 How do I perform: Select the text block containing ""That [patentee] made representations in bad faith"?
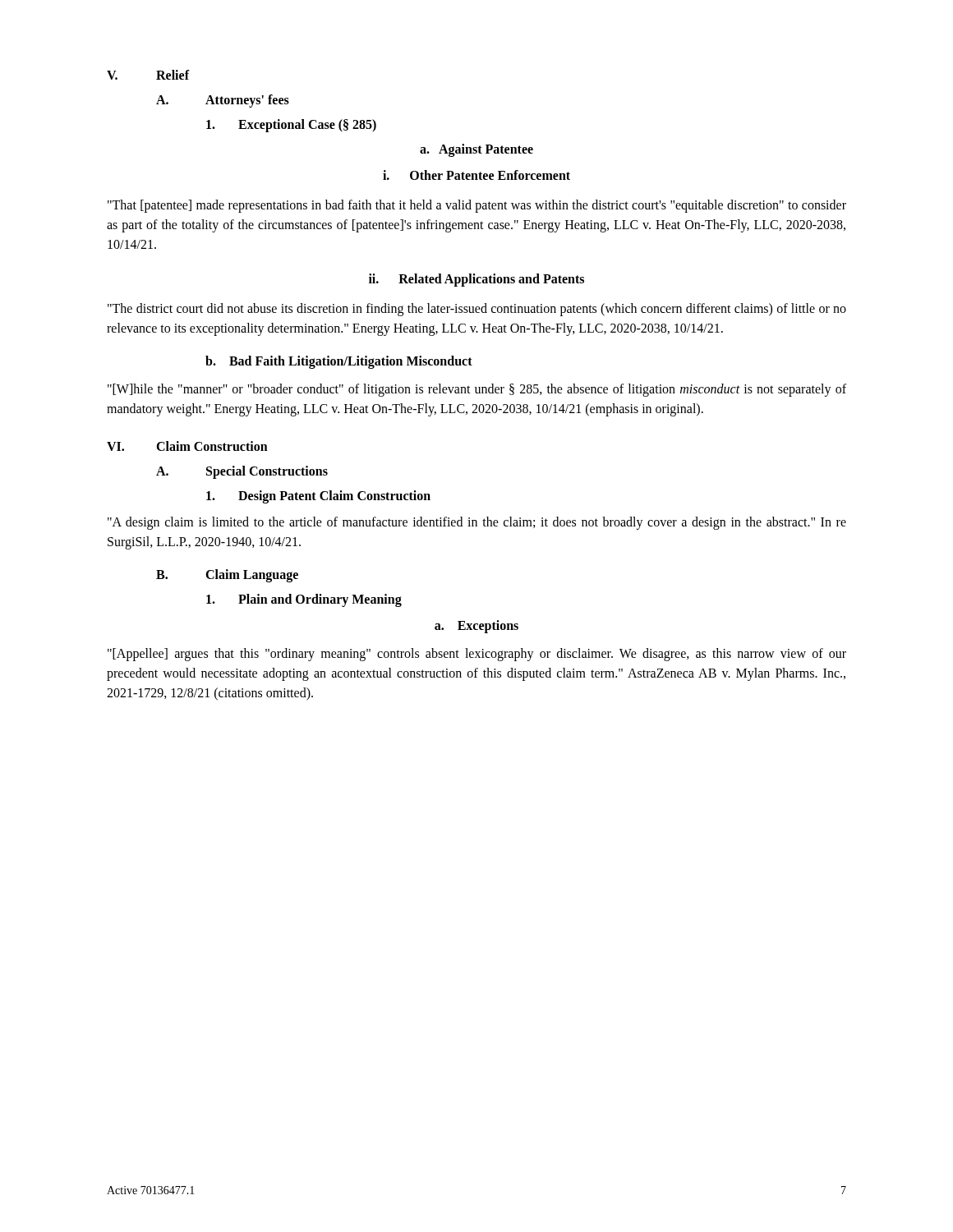(x=476, y=225)
